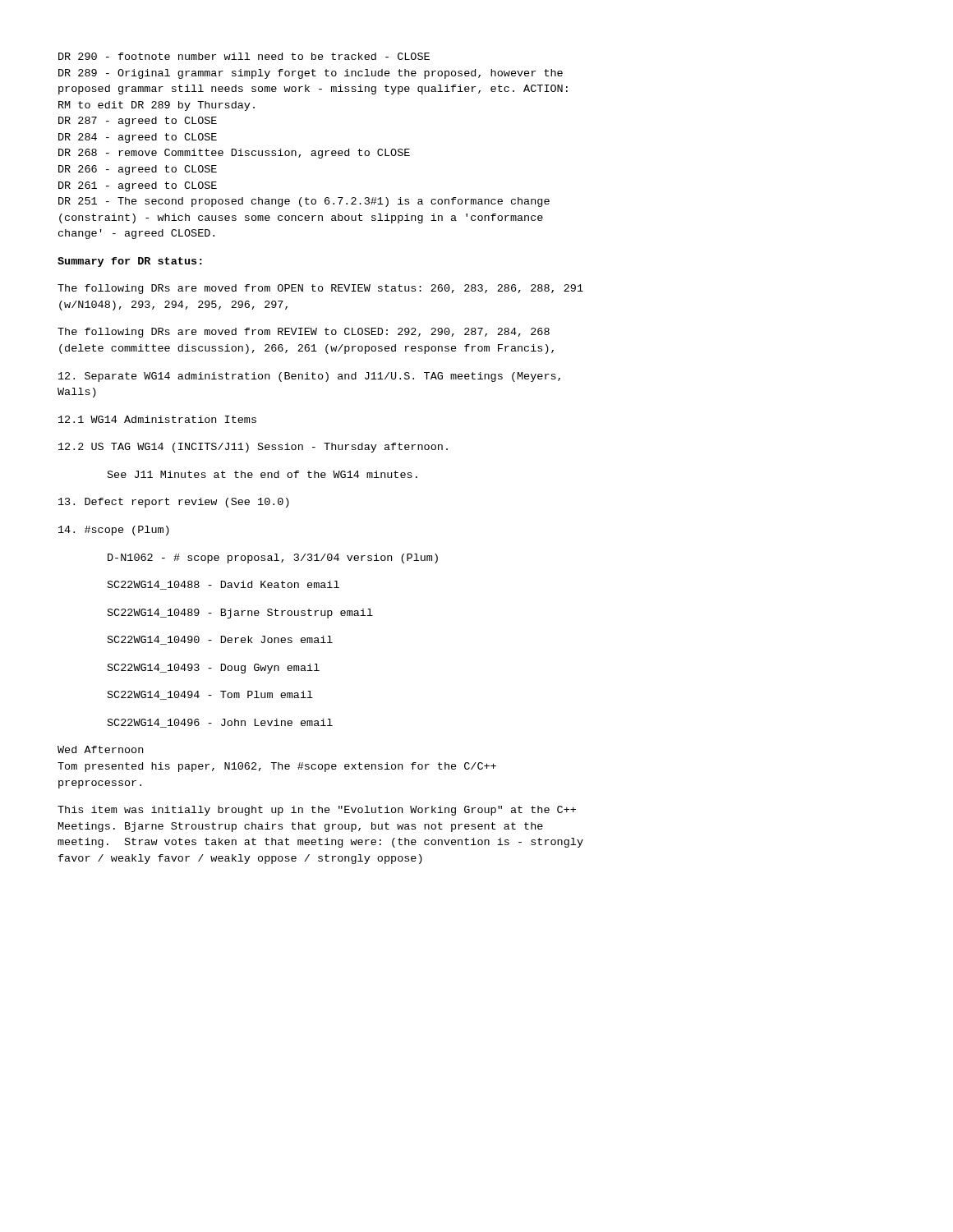
Task: Navigate to the text block starting "2 US TAG WG14"
Action: tap(254, 447)
